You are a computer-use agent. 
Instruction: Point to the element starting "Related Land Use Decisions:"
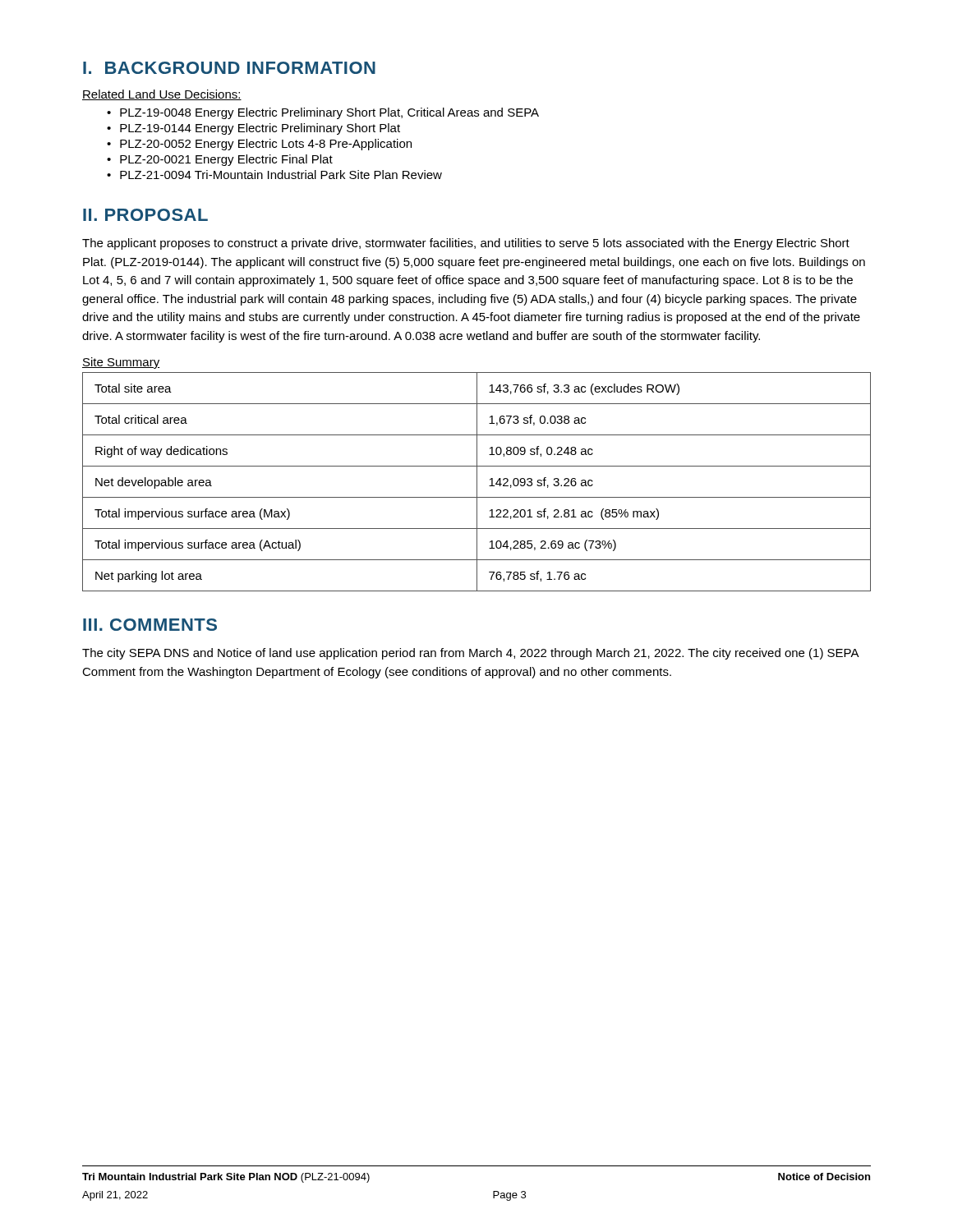click(162, 94)
